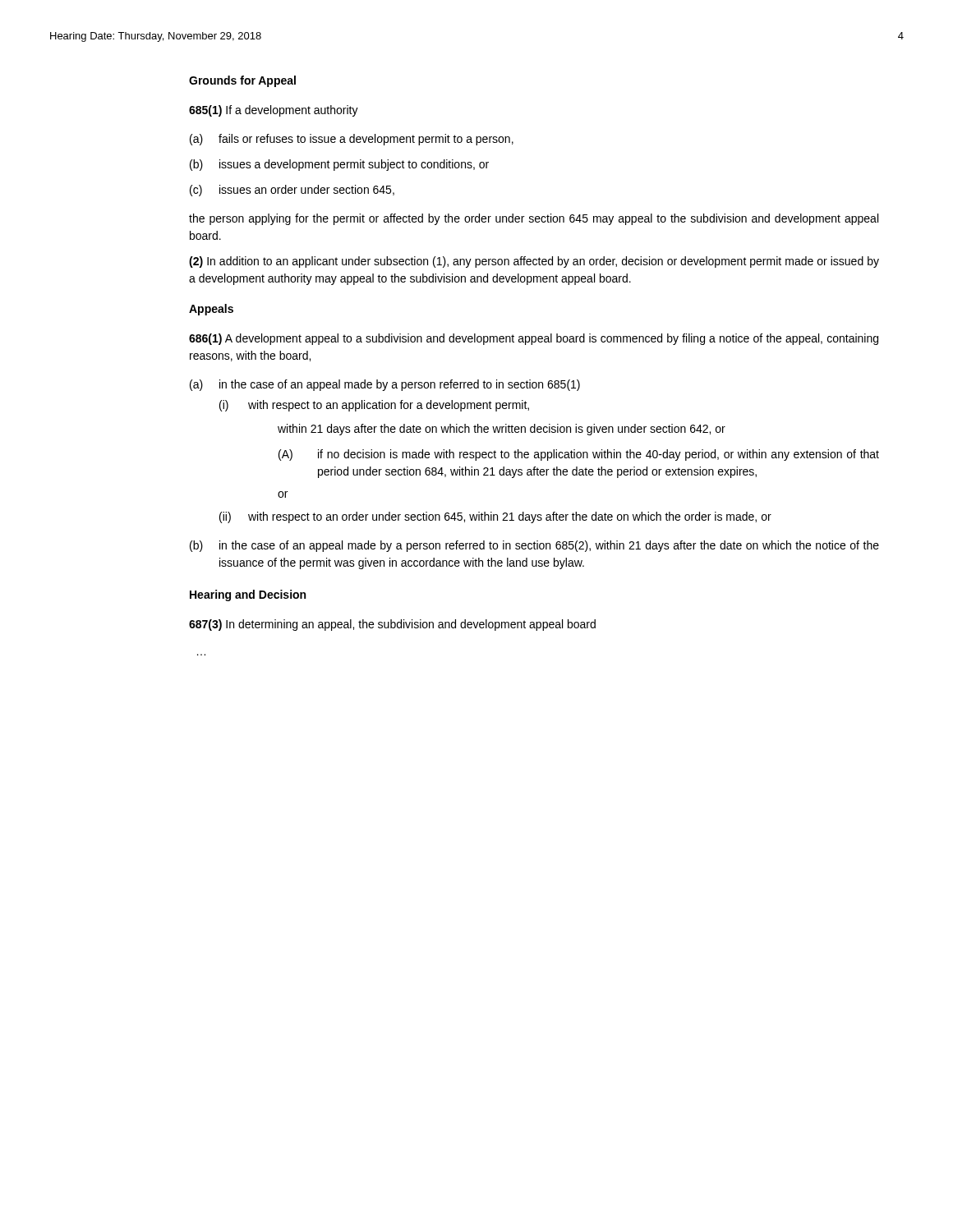Point to the block beginning "(ii) with respect to an order under section"
The width and height of the screenshot is (953, 1232).
tap(495, 517)
